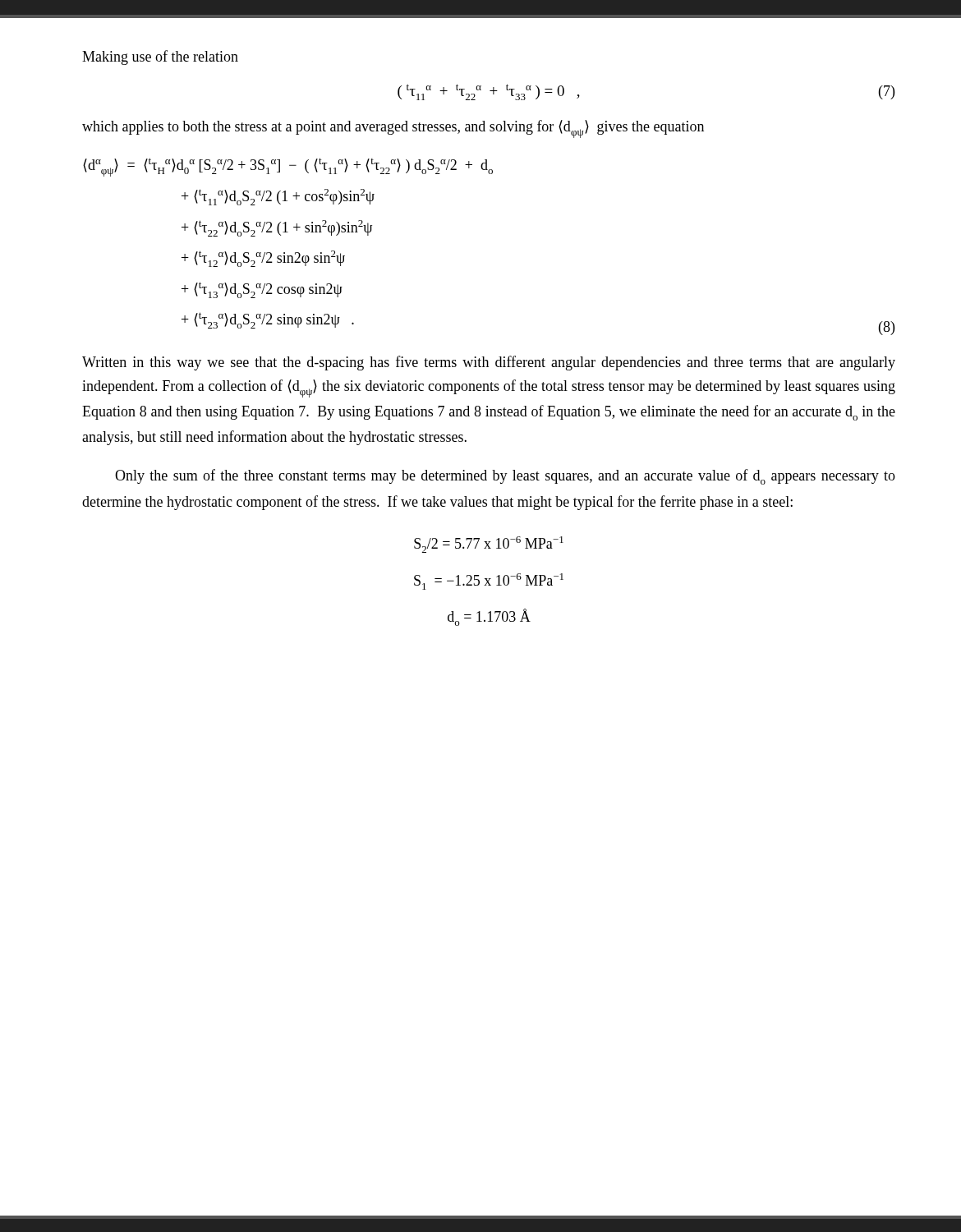
Task: Click on the formula that reads "S2/2 = 5.77"
Action: pyautogui.click(x=489, y=544)
